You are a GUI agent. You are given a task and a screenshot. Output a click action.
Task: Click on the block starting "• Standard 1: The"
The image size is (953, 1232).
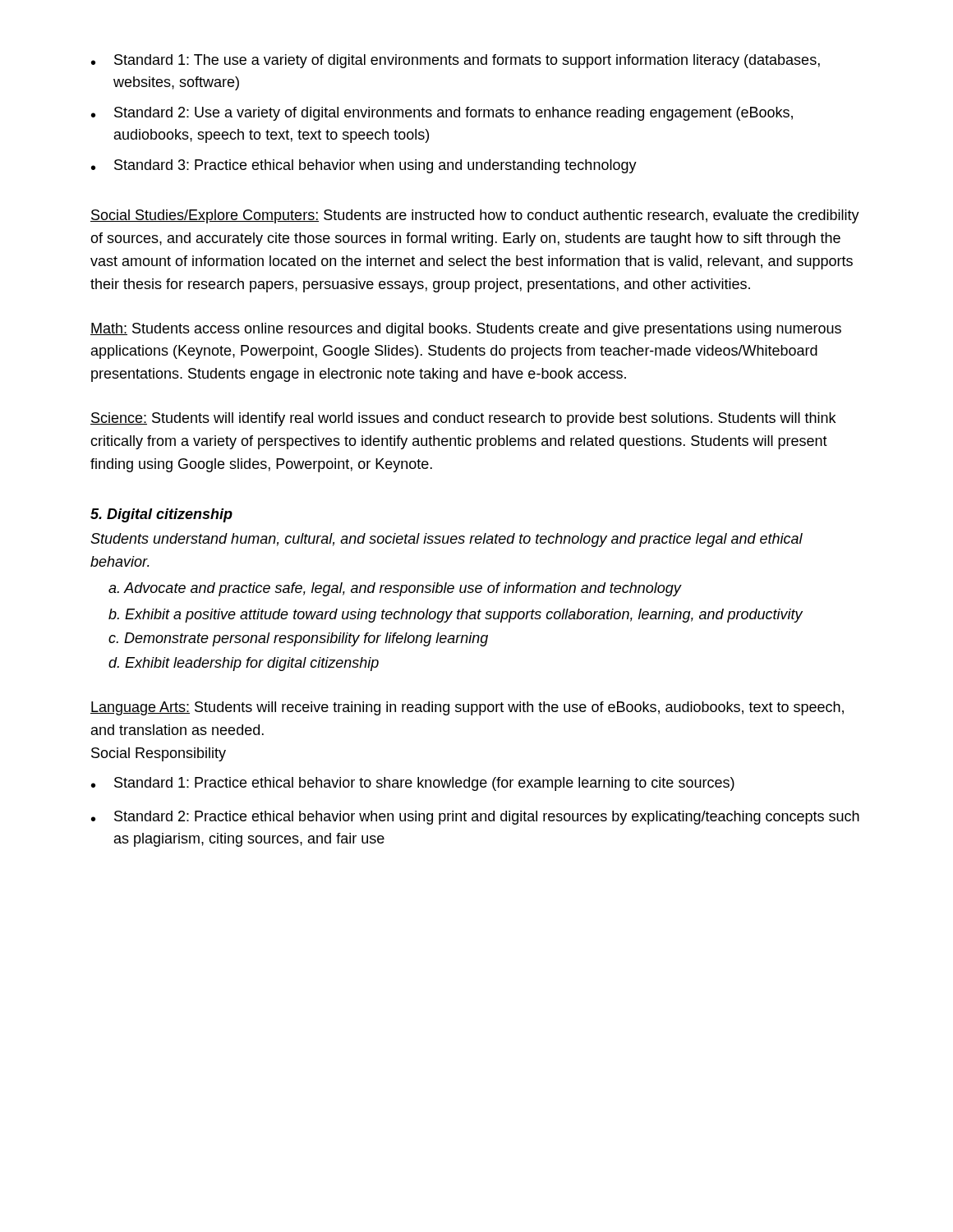click(x=476, y=71)
